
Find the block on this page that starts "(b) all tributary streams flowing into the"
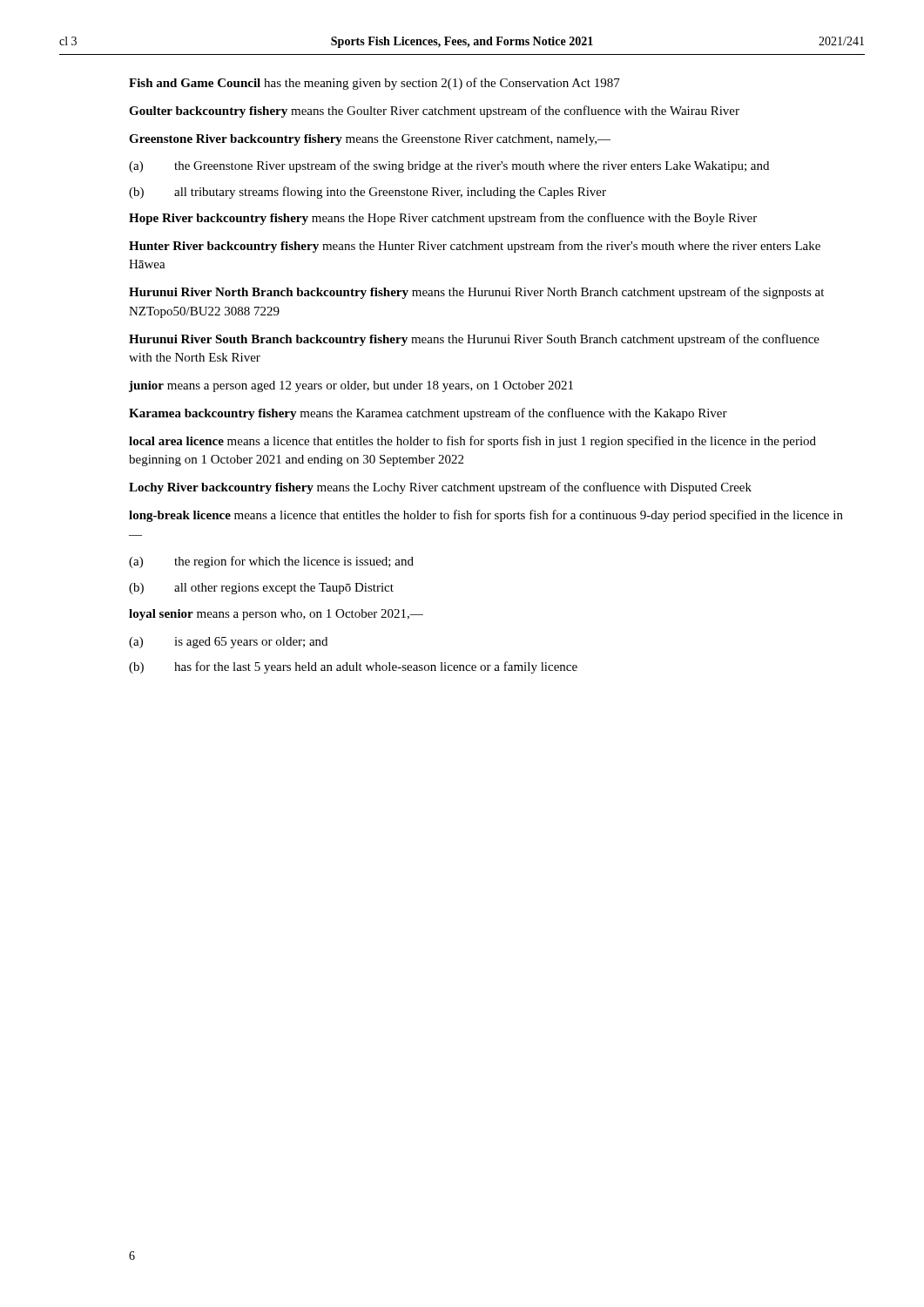(487, 192)
